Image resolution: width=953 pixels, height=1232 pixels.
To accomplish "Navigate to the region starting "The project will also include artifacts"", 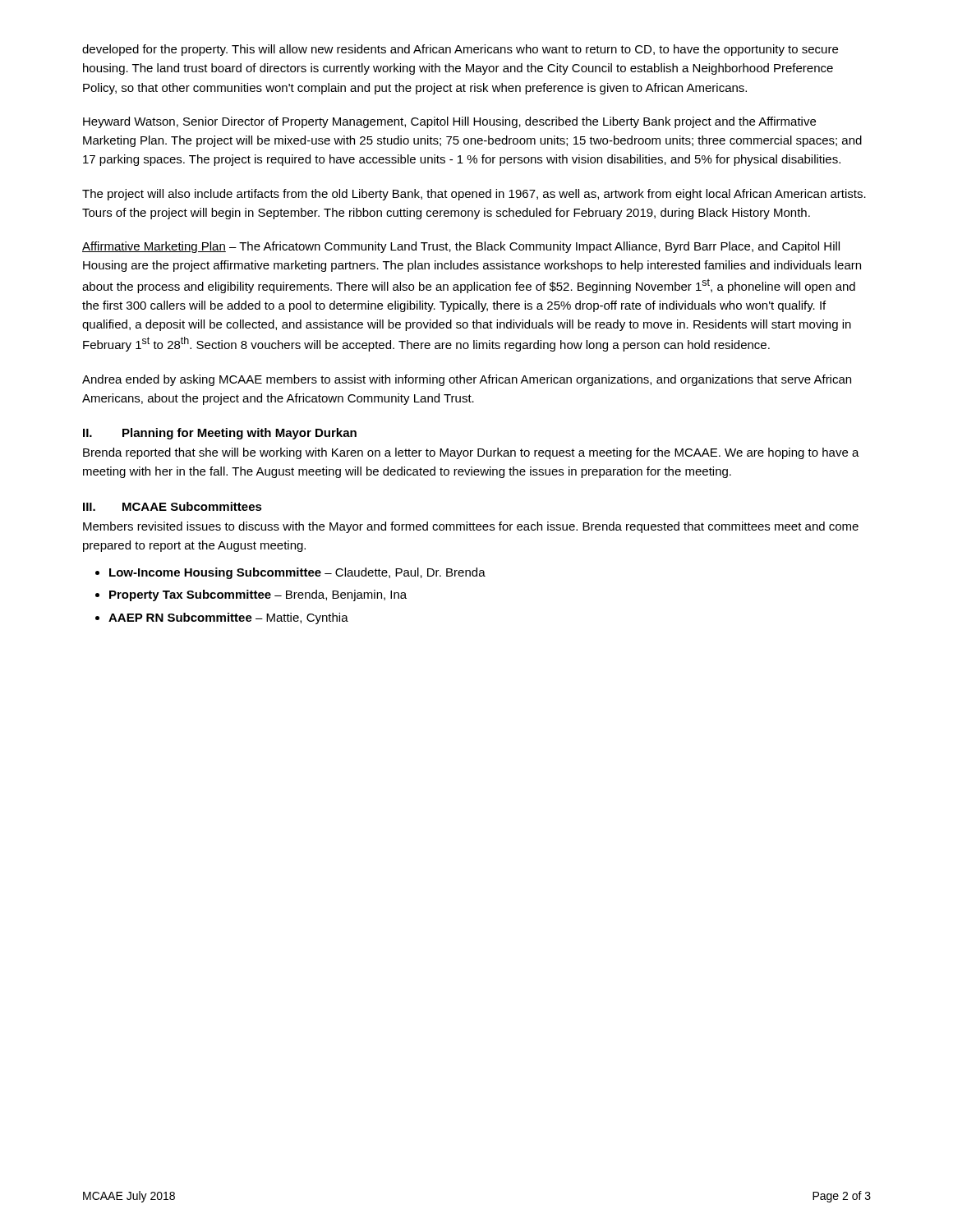I will (474, 203).
